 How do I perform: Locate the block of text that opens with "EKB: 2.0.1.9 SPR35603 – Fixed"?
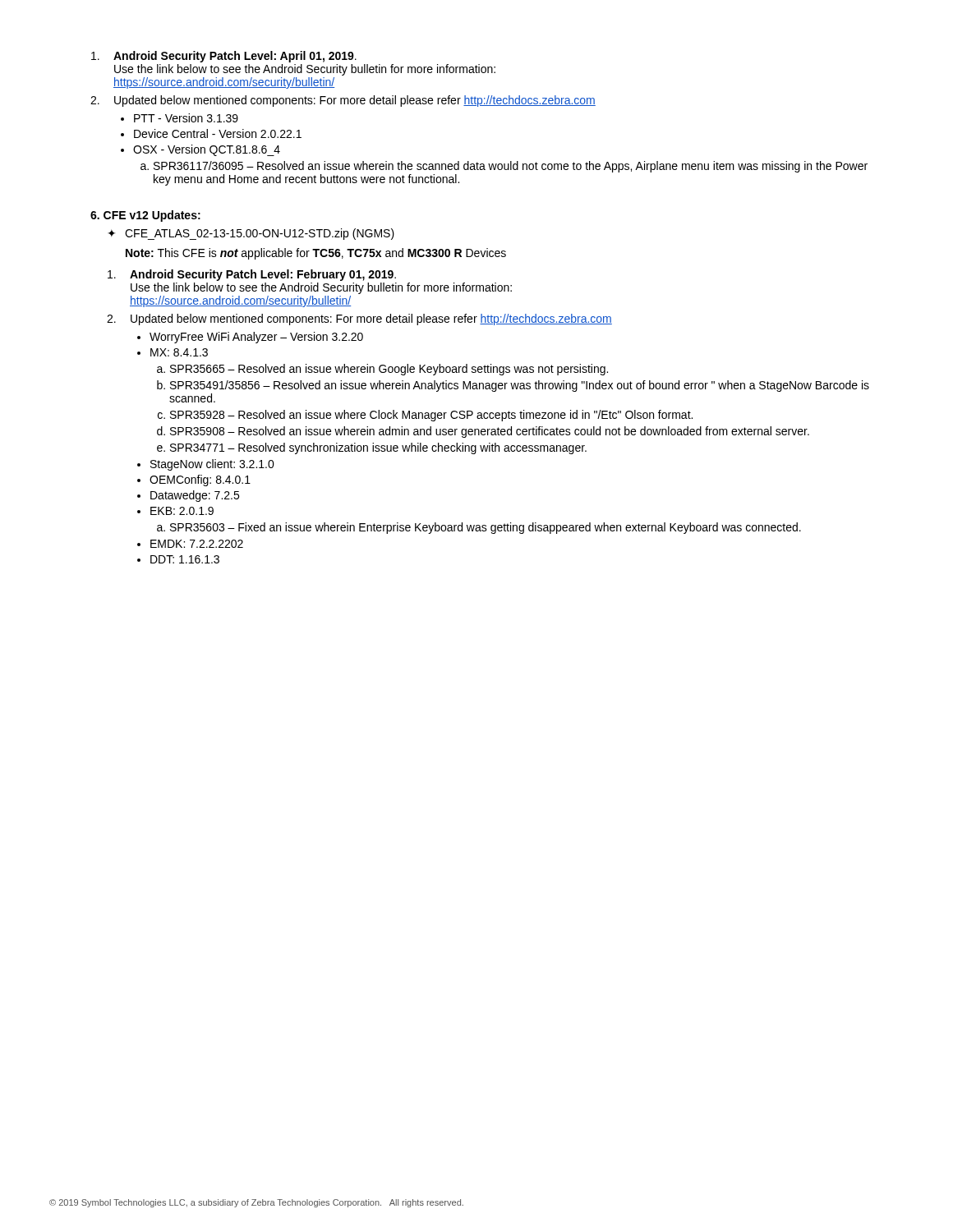pos(518,519)
